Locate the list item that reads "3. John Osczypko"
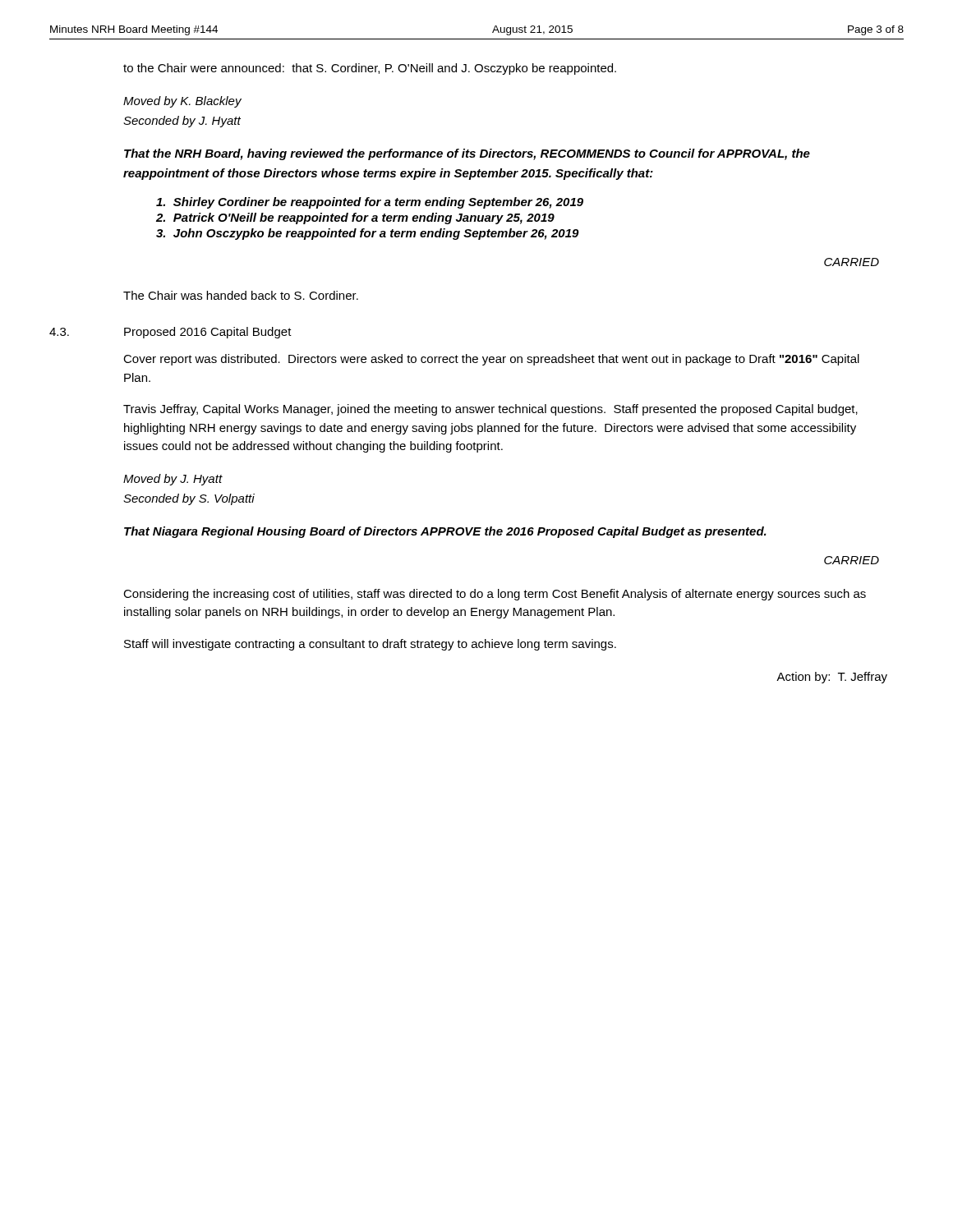This screenshot has width=953, height=1232. click(367, 232)
